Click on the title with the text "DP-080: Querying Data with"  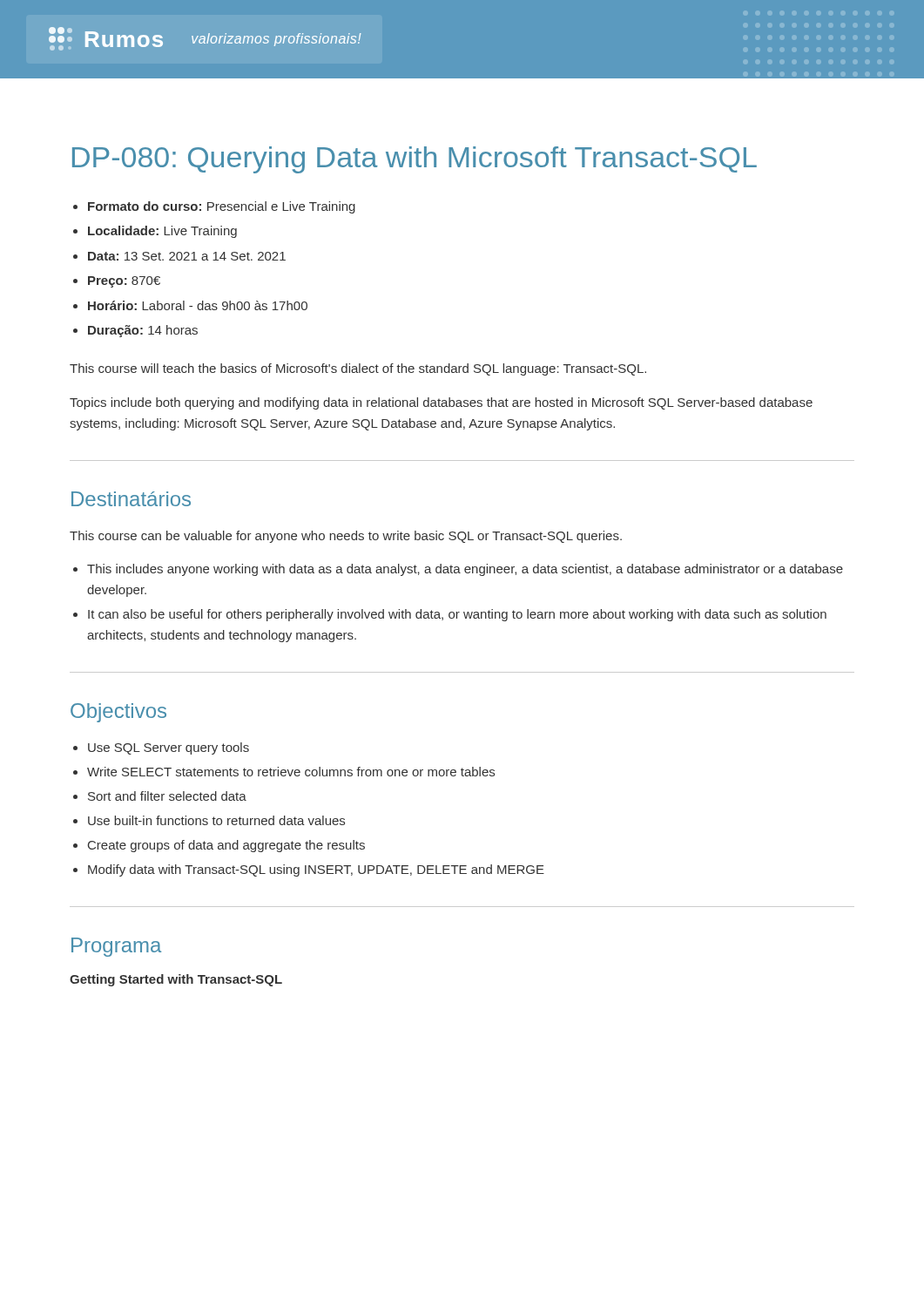[x=462, y=157]
